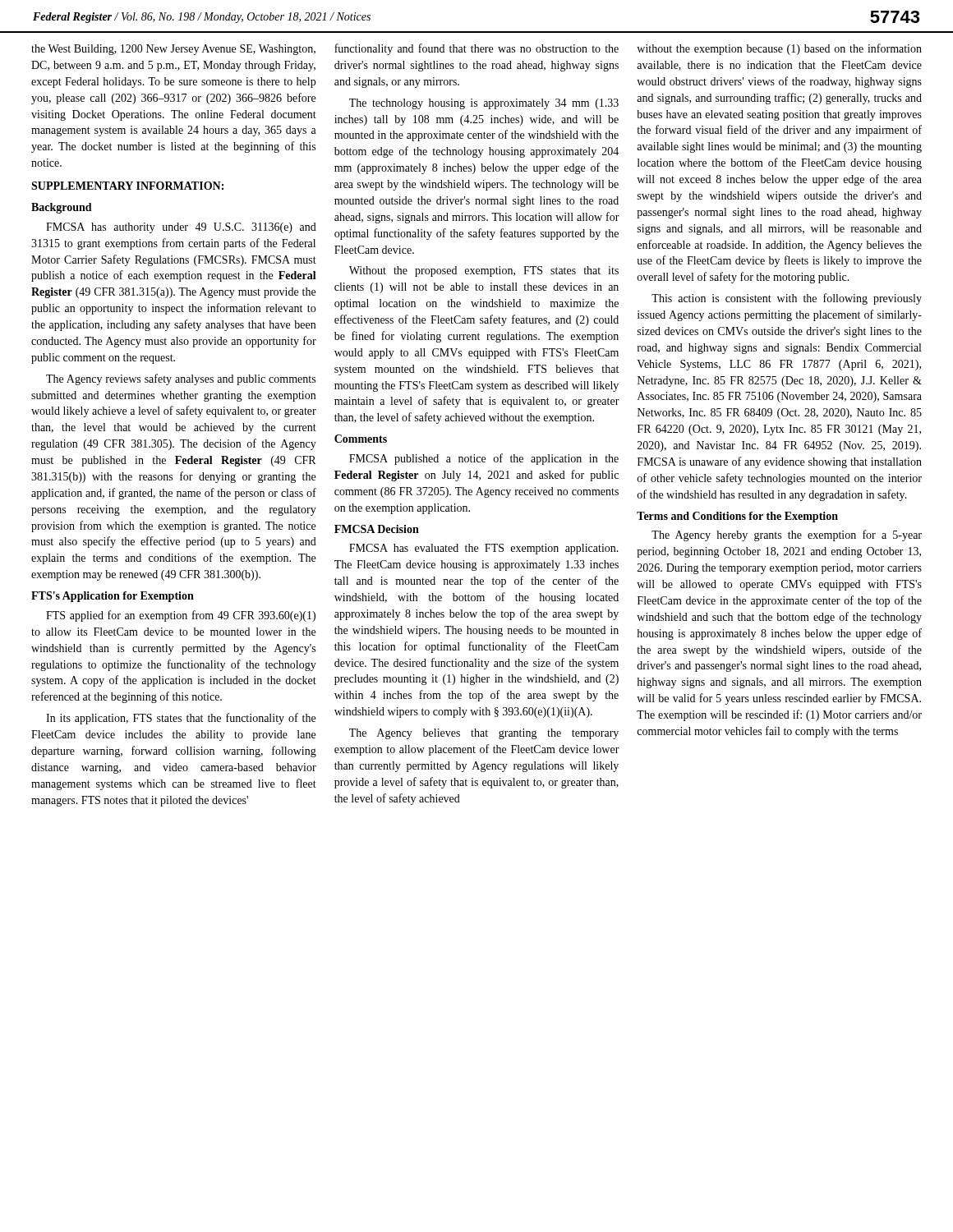
Task: Select the element starting "functionality and found"
Action: point(476,234)
